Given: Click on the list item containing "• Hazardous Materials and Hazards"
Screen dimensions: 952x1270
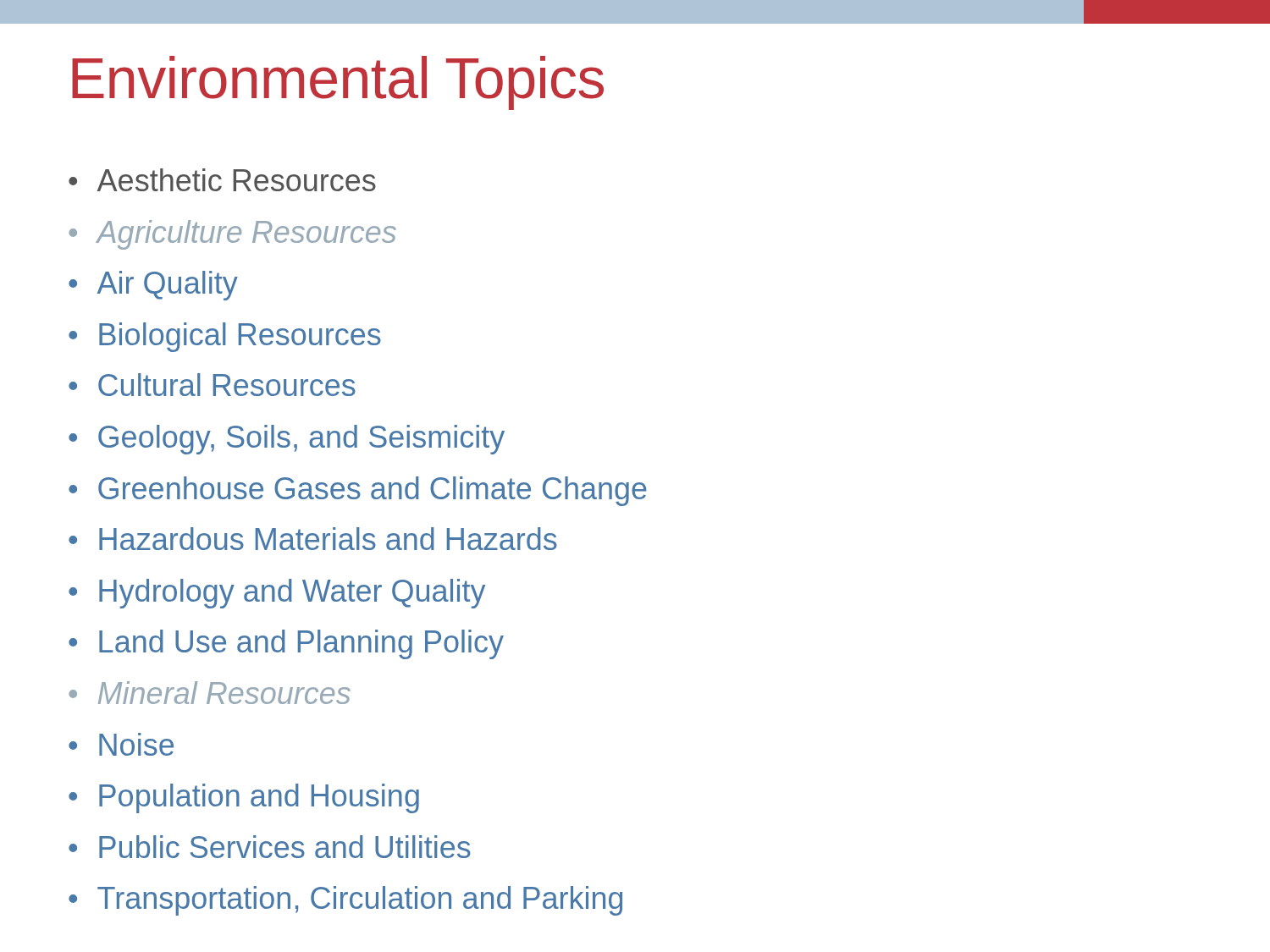Looking at the screenshot, I should pyautogui.click(x=313, y=540).
